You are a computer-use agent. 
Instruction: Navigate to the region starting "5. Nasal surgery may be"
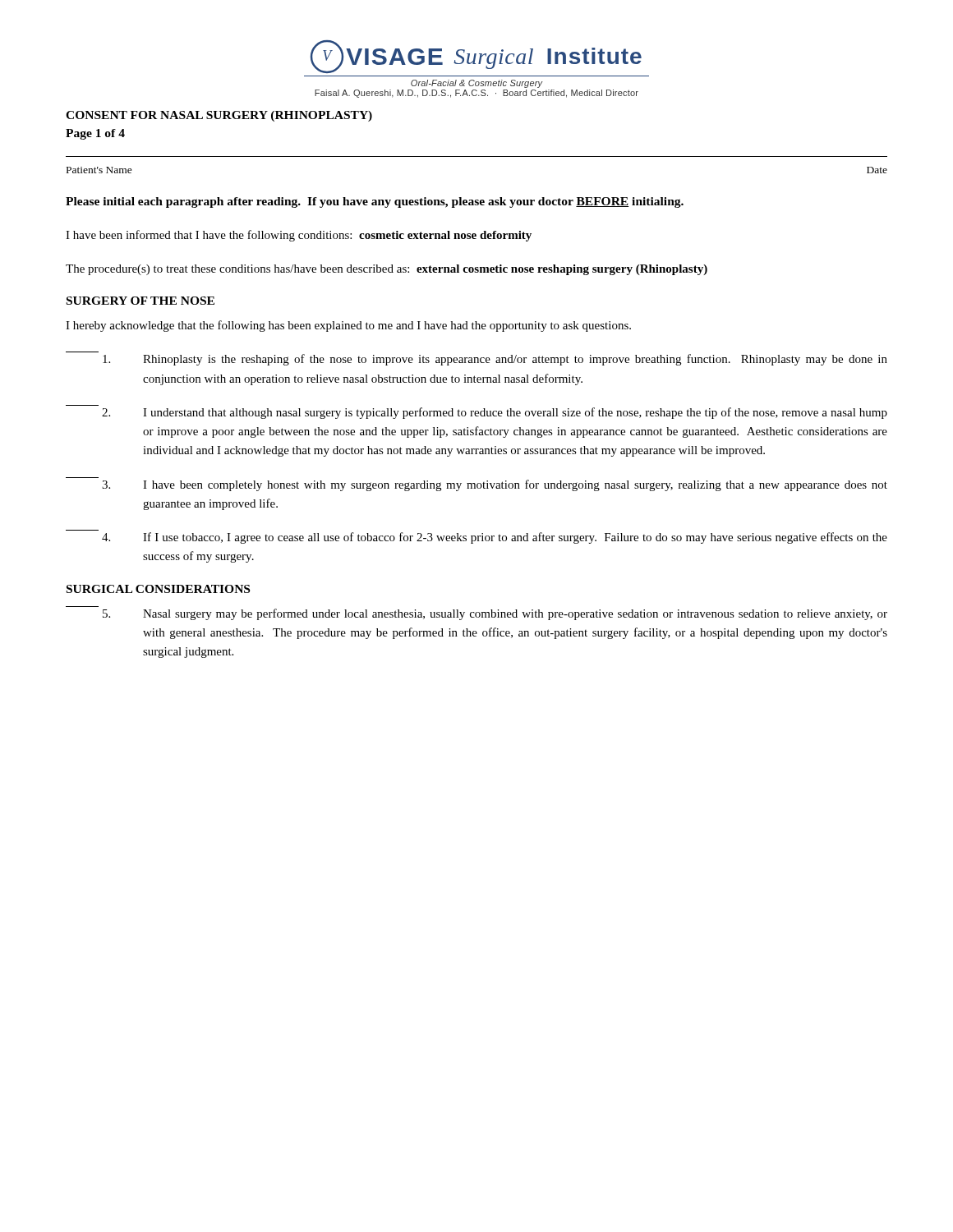[476, 633]
